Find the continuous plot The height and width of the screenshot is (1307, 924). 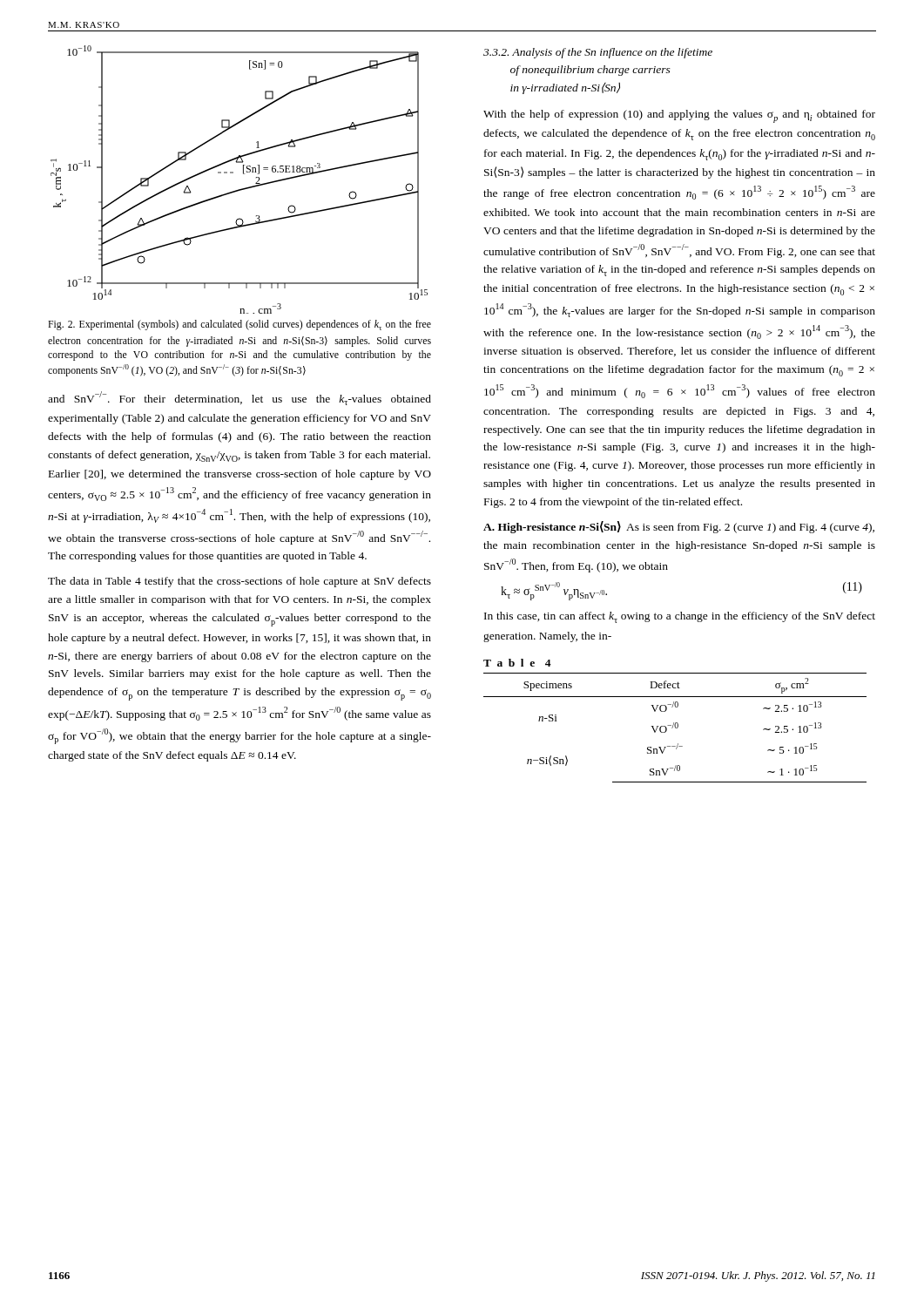[239, 179]
